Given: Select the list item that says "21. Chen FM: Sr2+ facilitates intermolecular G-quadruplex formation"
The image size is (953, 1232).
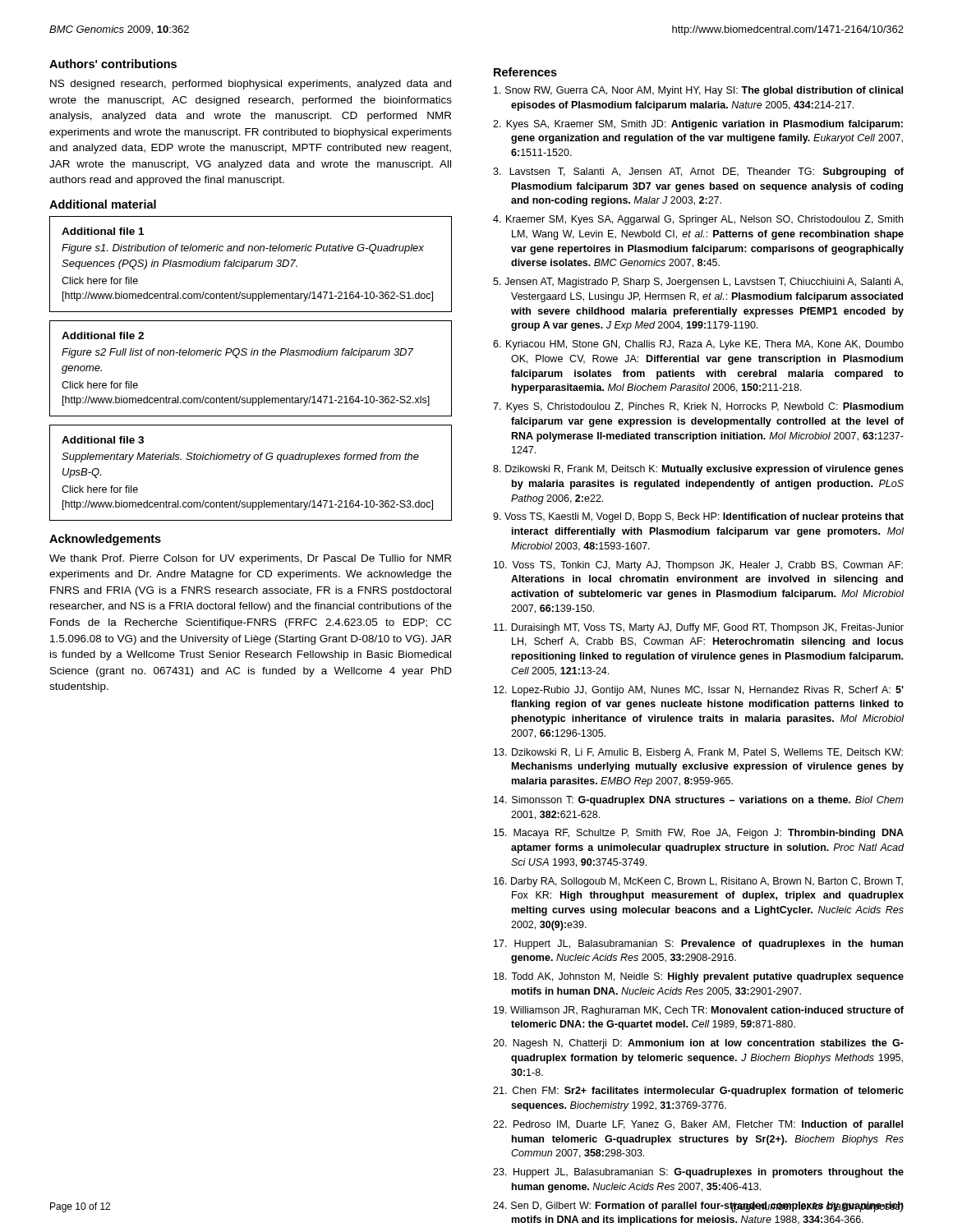Looking at the screenshot, I should (698, 1098).
